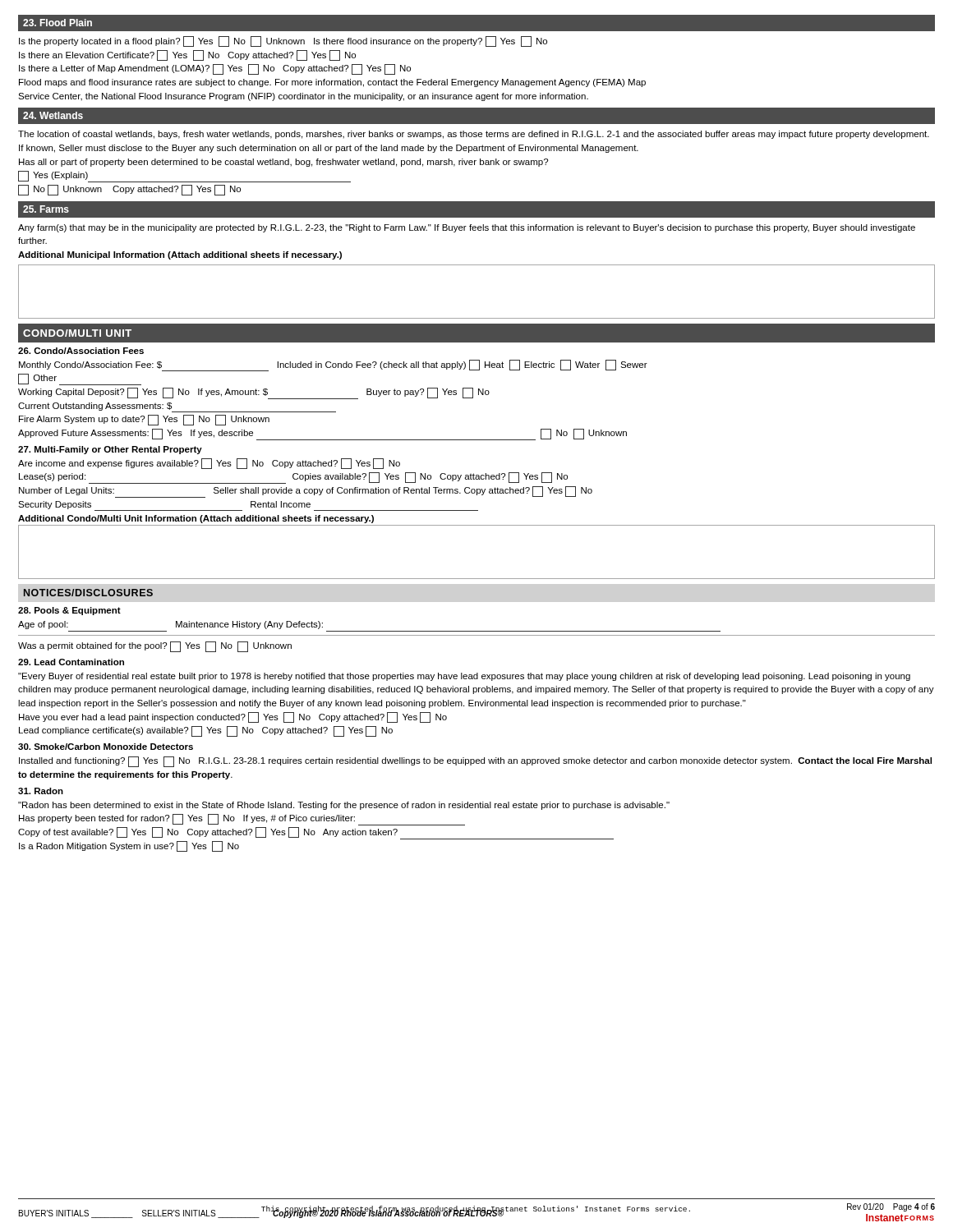Locate the text "30. Smoke/Carbon Monoxide Detectors"
Viewport: 953px width, 1232px height.
pos(106,747)
